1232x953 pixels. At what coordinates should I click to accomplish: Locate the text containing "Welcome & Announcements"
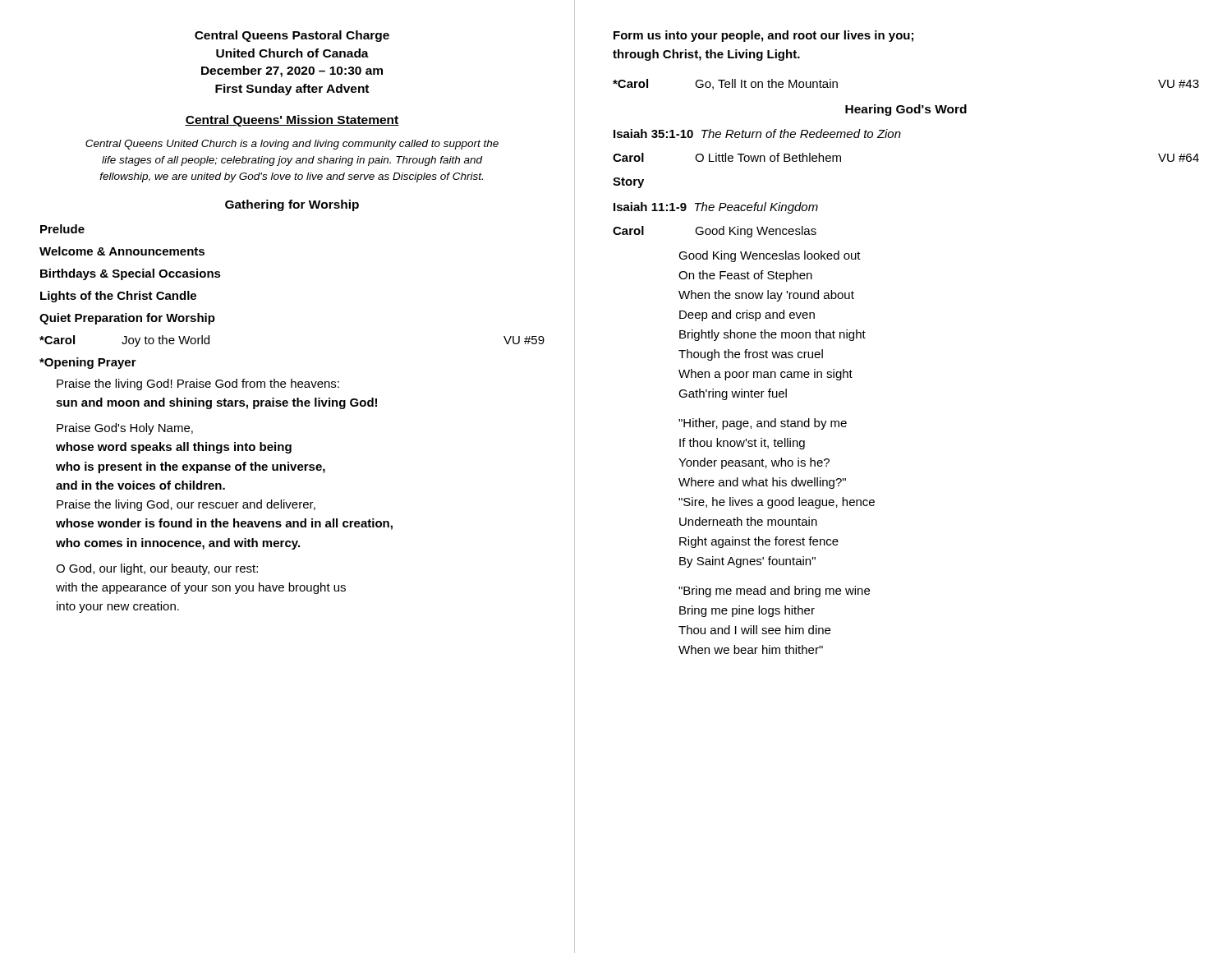point(122,251)
